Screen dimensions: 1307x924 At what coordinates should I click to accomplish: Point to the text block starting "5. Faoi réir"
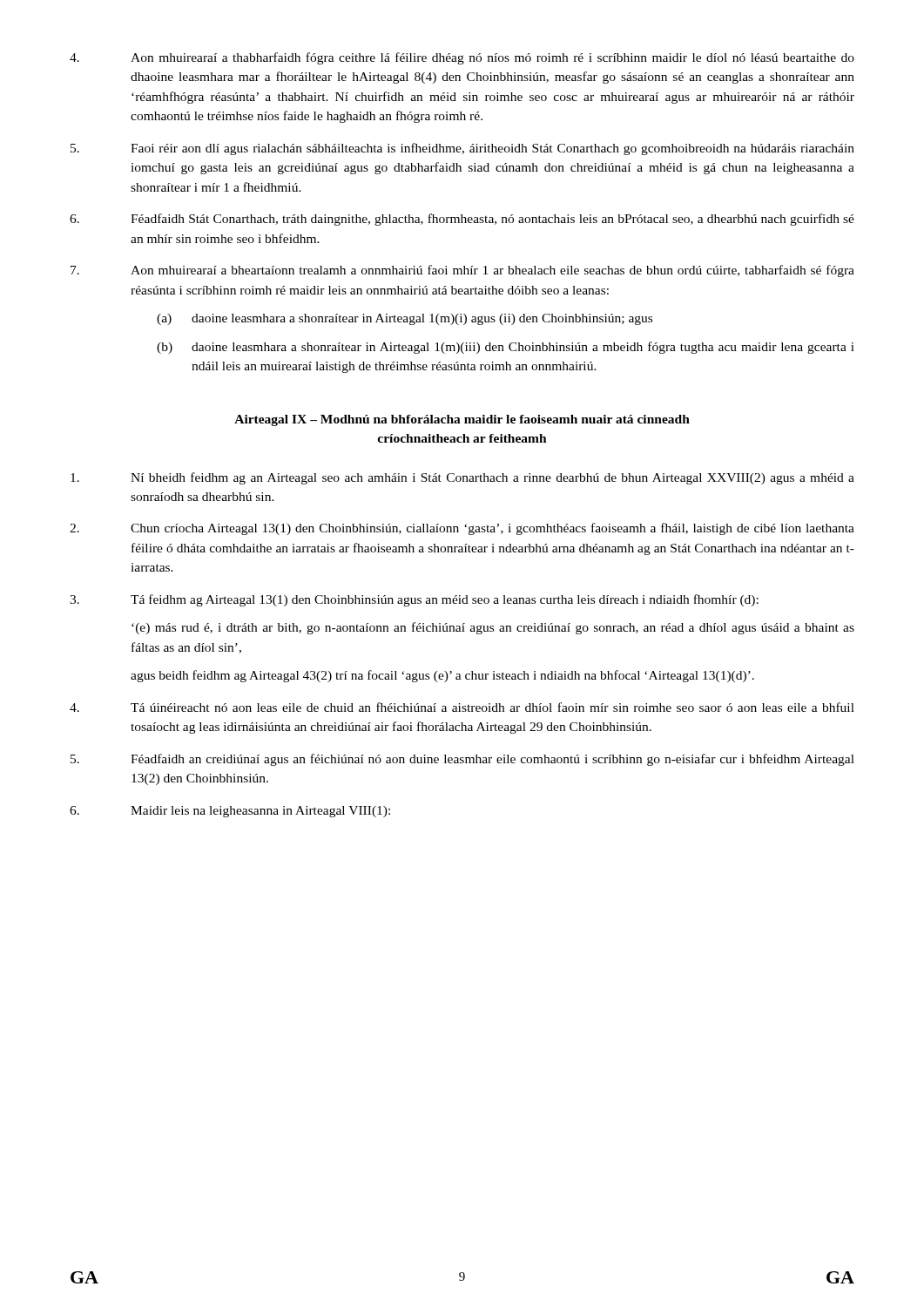(462, 168)
